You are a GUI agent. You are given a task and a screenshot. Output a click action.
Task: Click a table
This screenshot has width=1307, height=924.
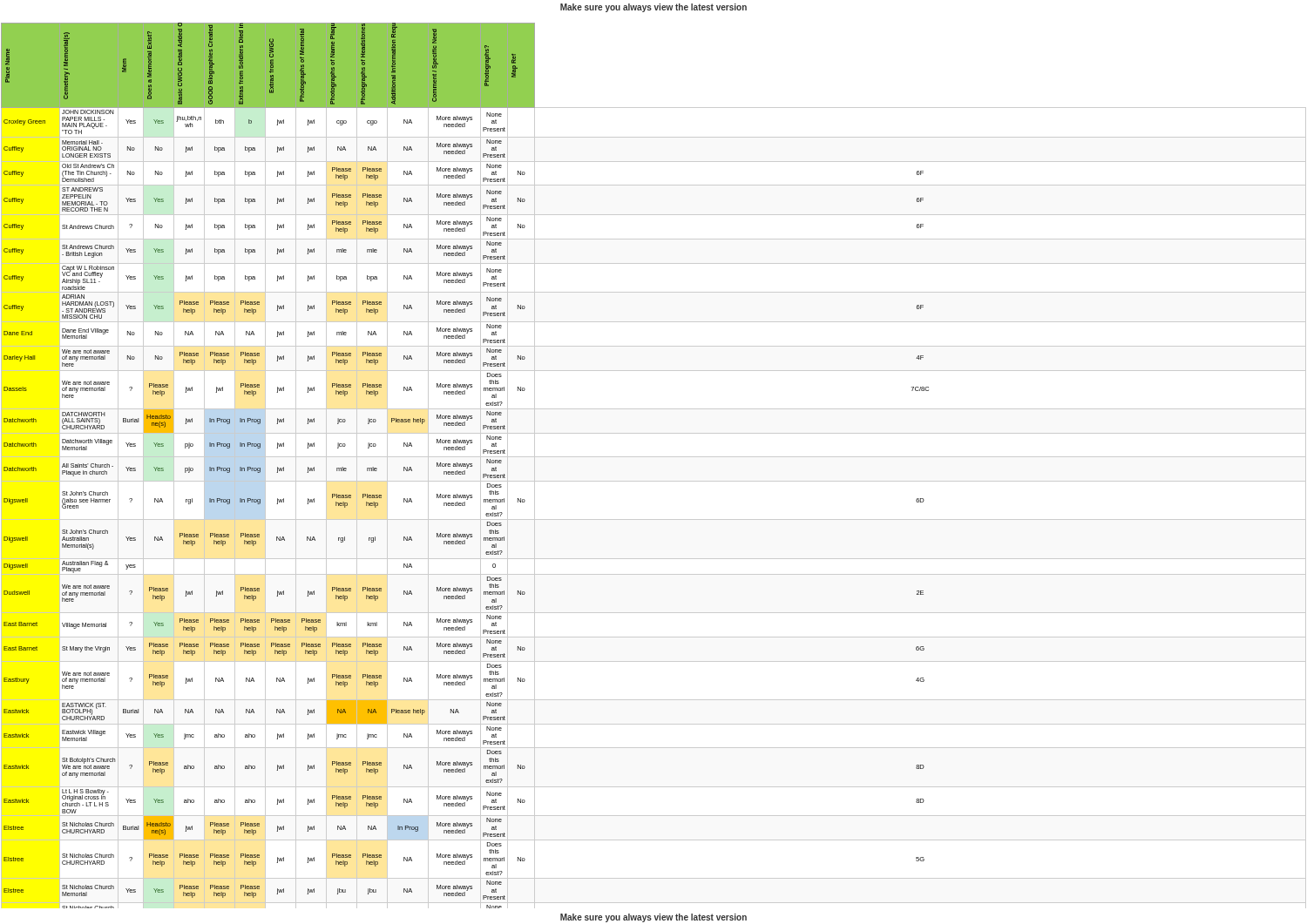tap(654, 465)
